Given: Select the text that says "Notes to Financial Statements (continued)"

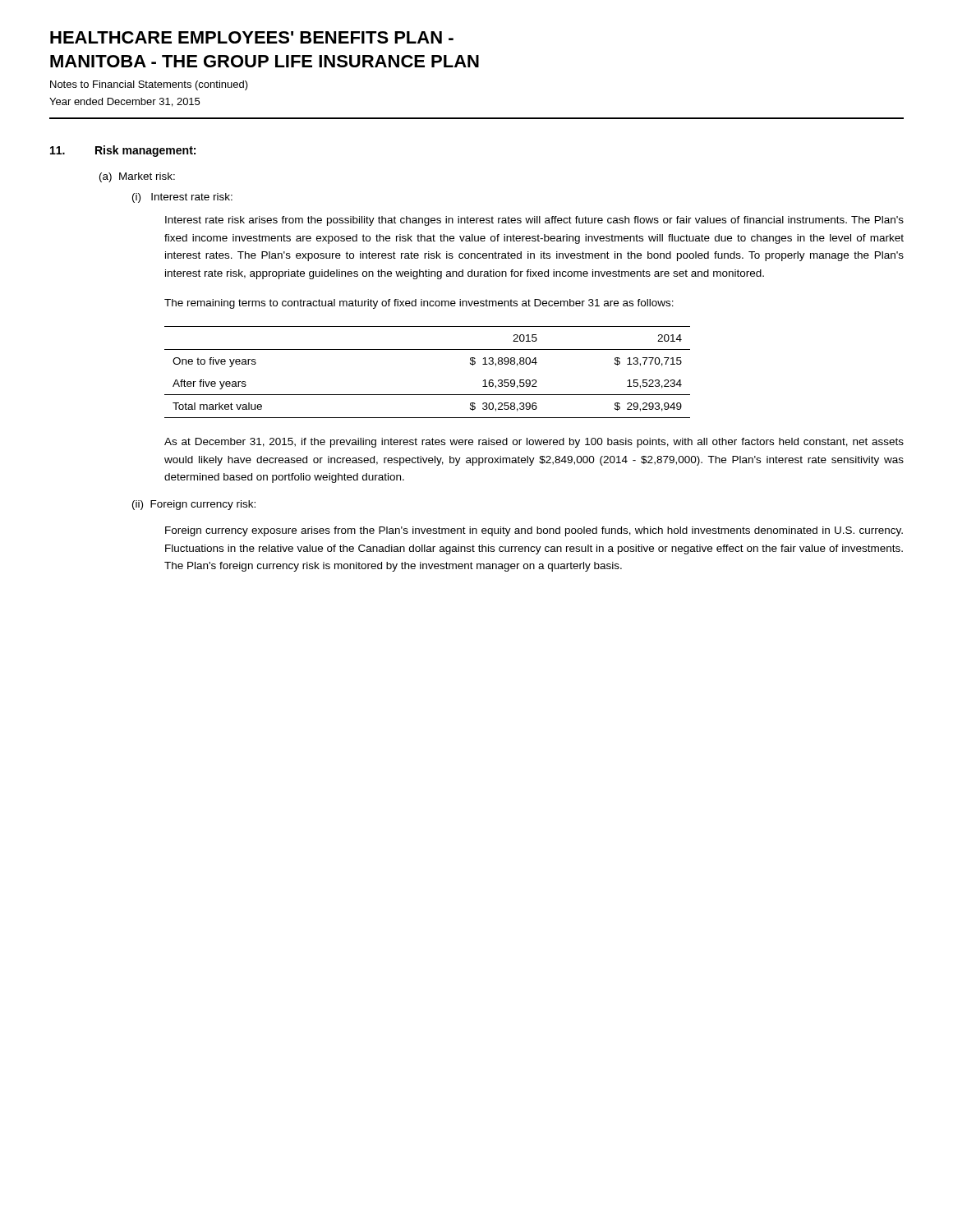Looking at the screenshot, I should [x=149, y=84].
